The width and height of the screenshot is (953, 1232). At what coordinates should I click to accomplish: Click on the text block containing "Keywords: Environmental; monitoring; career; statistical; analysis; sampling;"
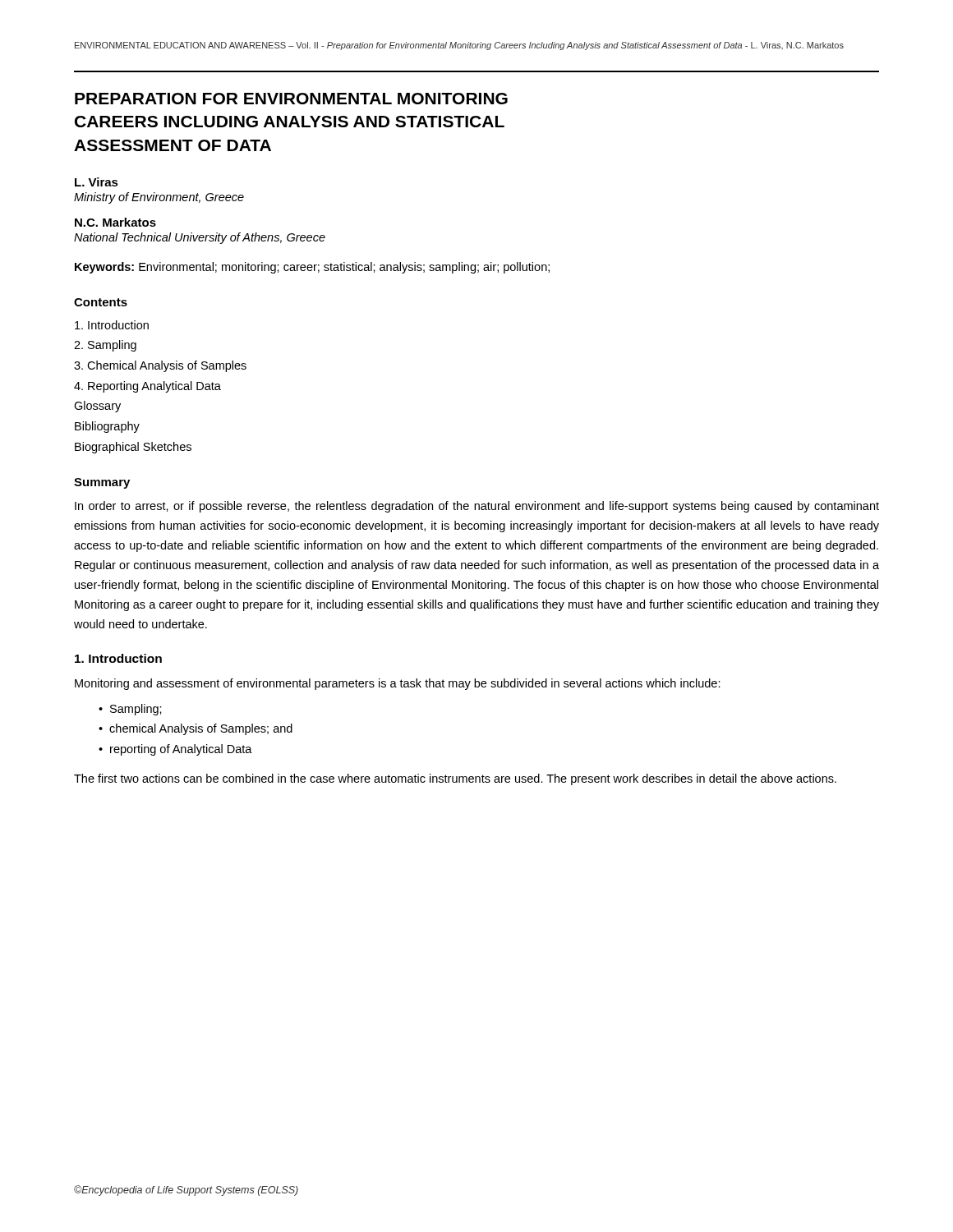point(312,267)
